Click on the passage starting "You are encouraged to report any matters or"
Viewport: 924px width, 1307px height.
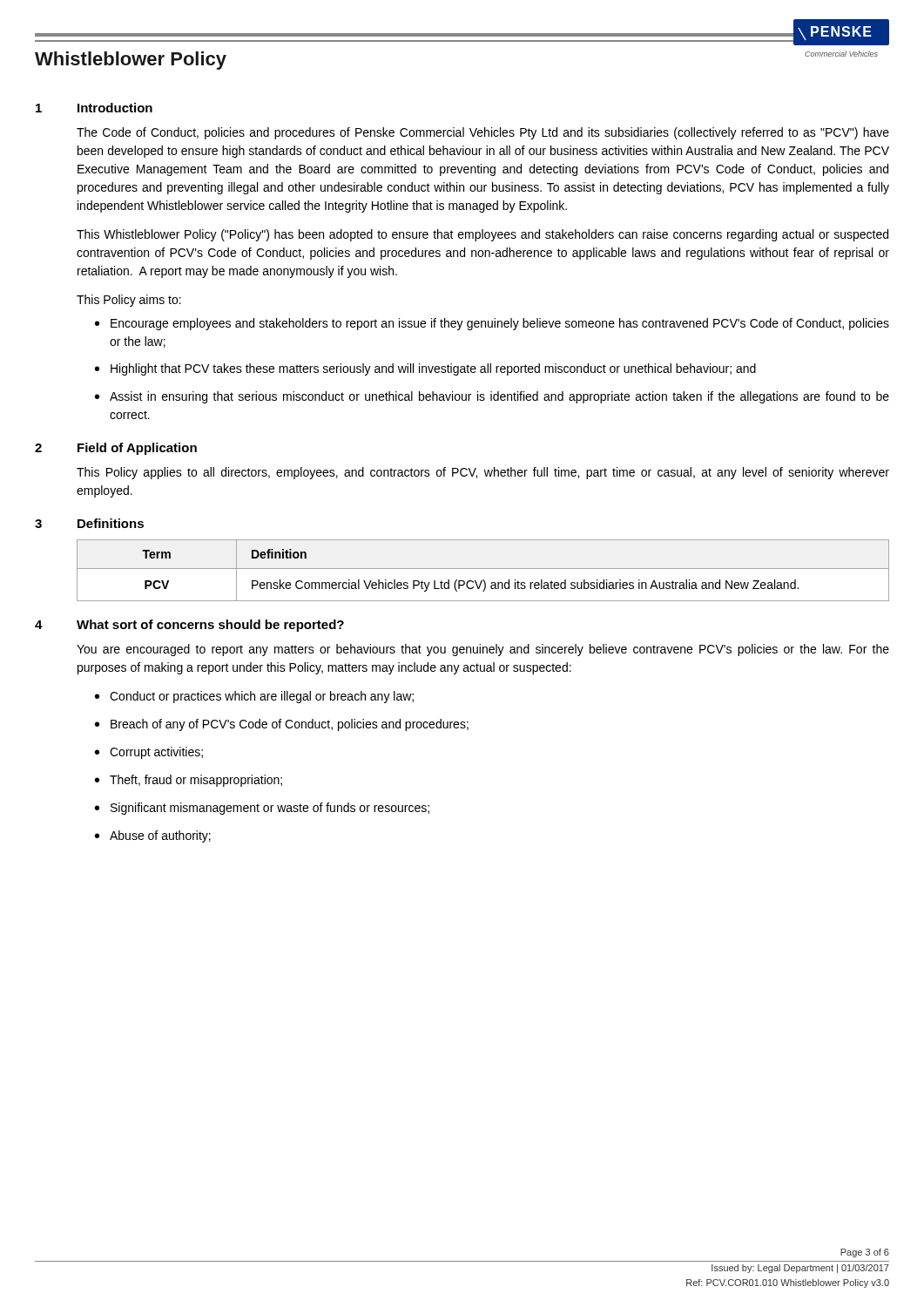[x=483, y=658]
